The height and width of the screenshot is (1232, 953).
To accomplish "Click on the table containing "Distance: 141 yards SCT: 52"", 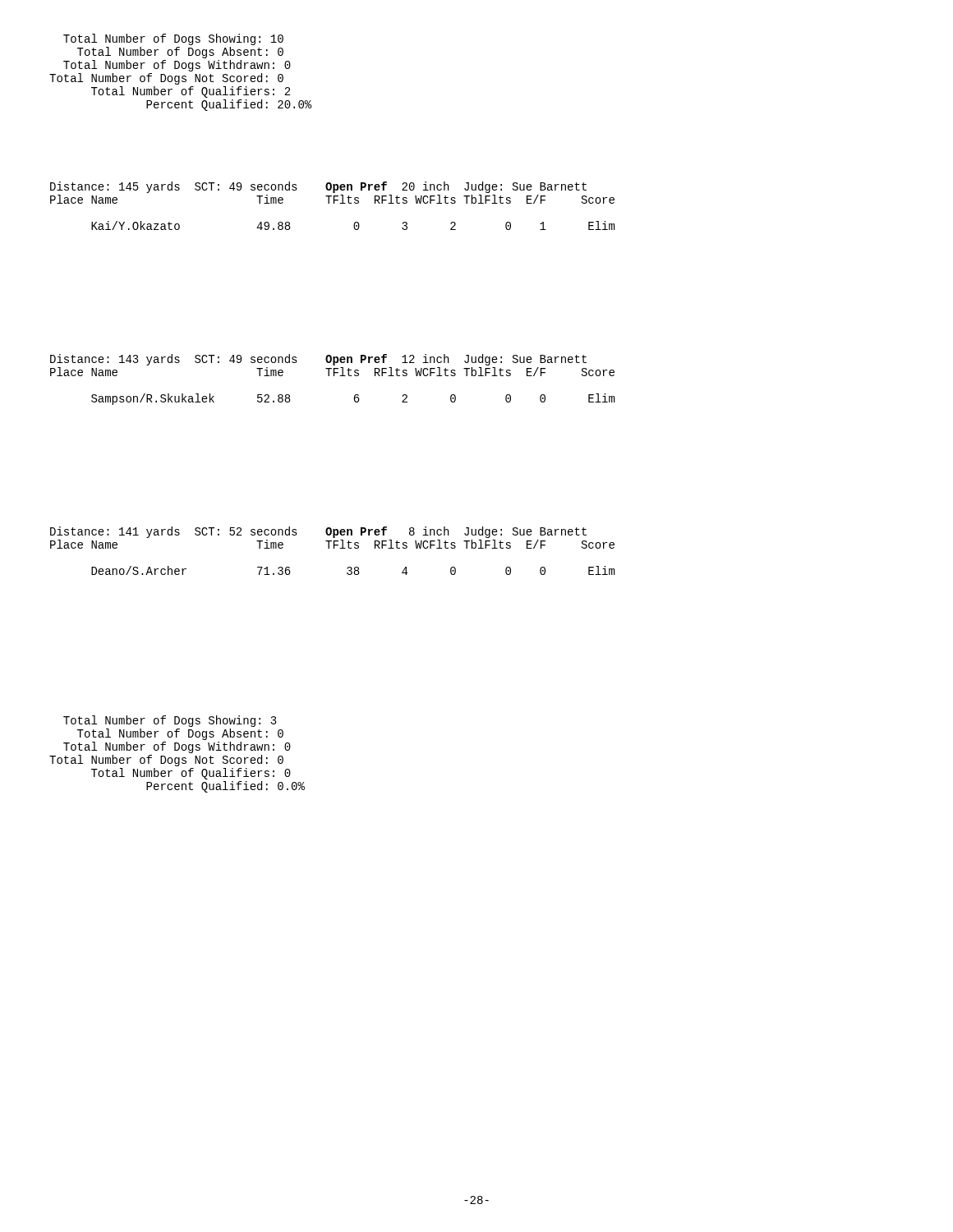I will pyautogui.click(x=332, y=552).
